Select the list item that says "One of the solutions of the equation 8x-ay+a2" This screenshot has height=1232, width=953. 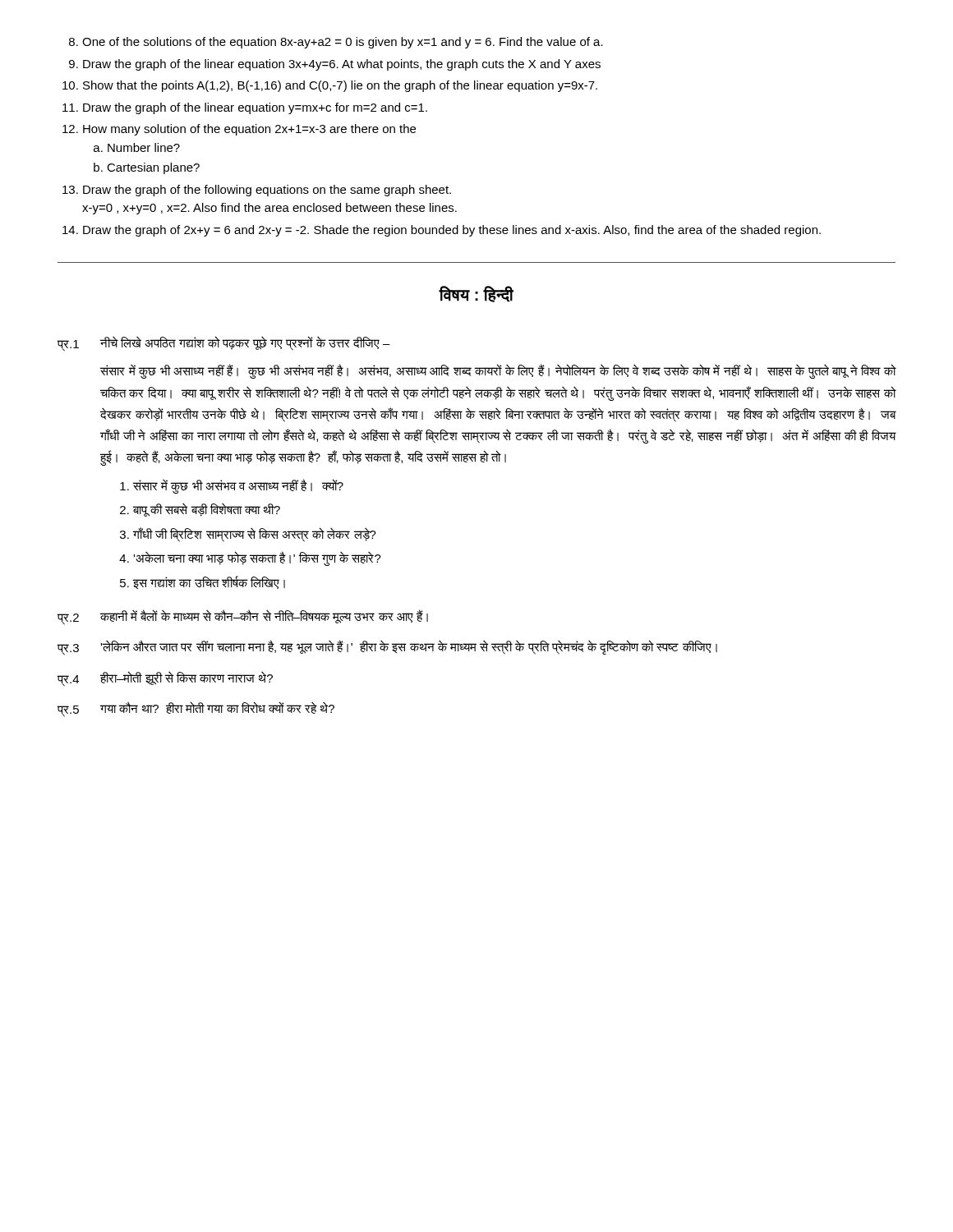(x=489, y=42)
